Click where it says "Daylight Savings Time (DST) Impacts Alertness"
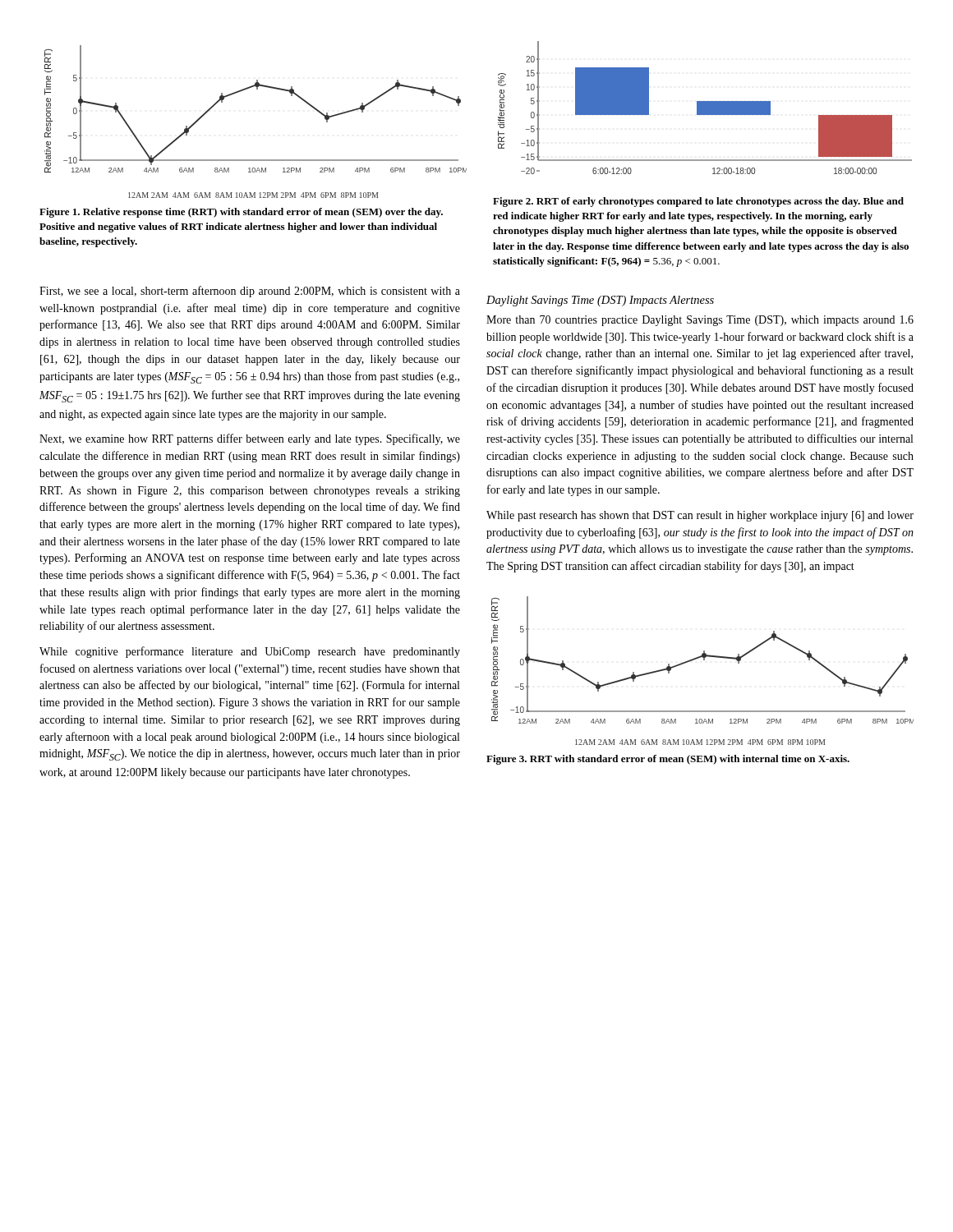 click(x=600, y=300)
